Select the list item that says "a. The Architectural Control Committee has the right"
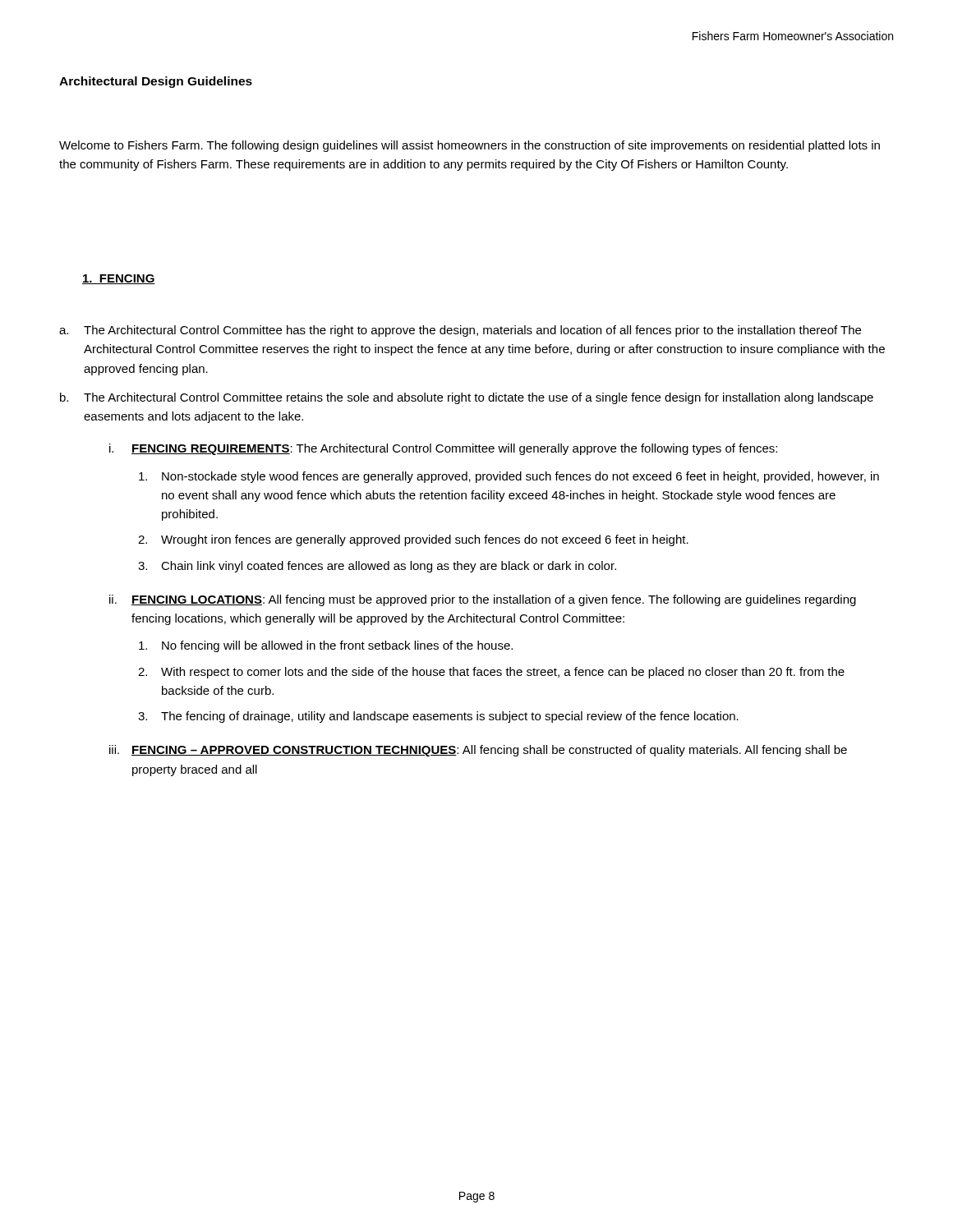This screenshot has width=953, height=1232. 476,349
